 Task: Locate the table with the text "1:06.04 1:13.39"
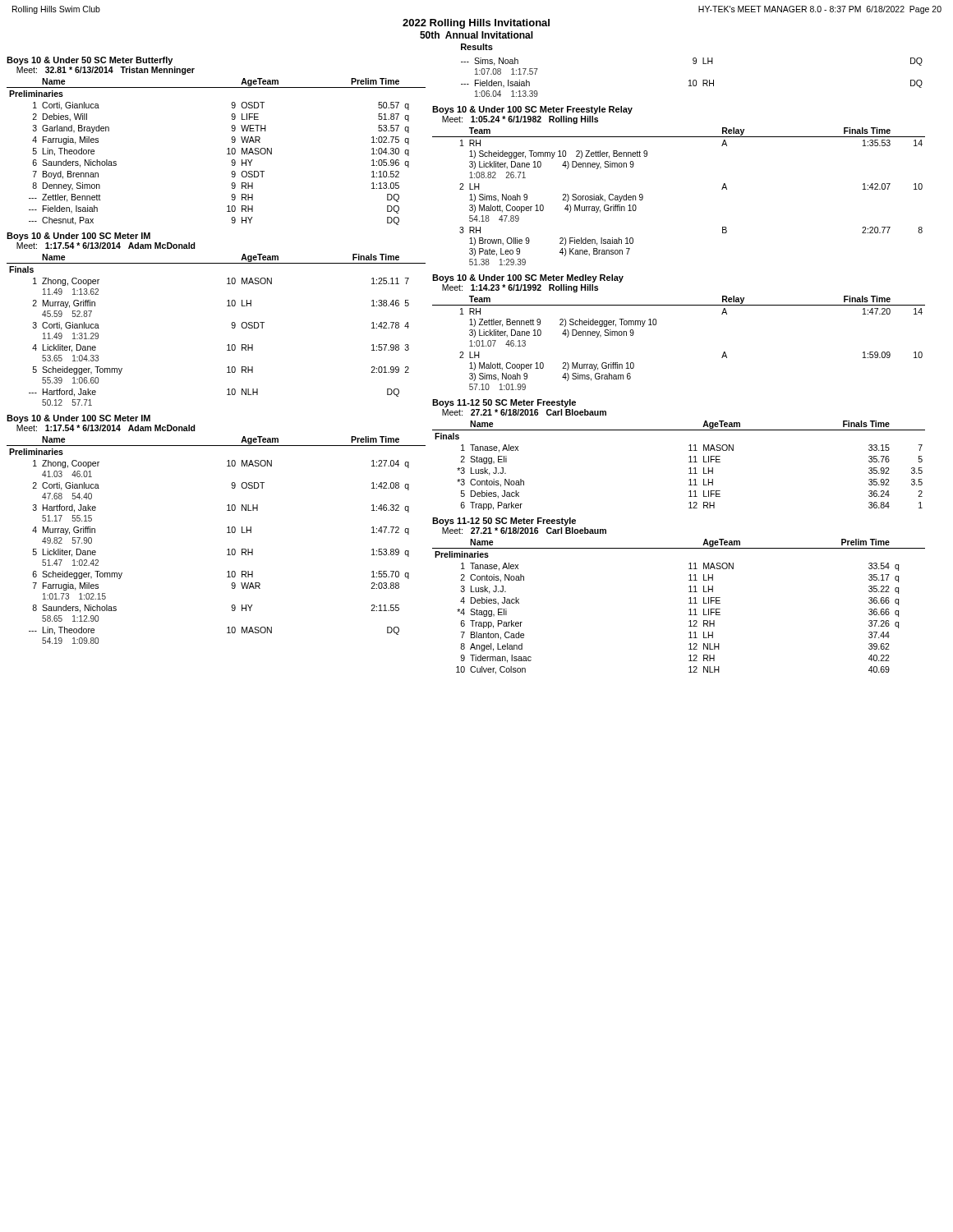[679, 77]
